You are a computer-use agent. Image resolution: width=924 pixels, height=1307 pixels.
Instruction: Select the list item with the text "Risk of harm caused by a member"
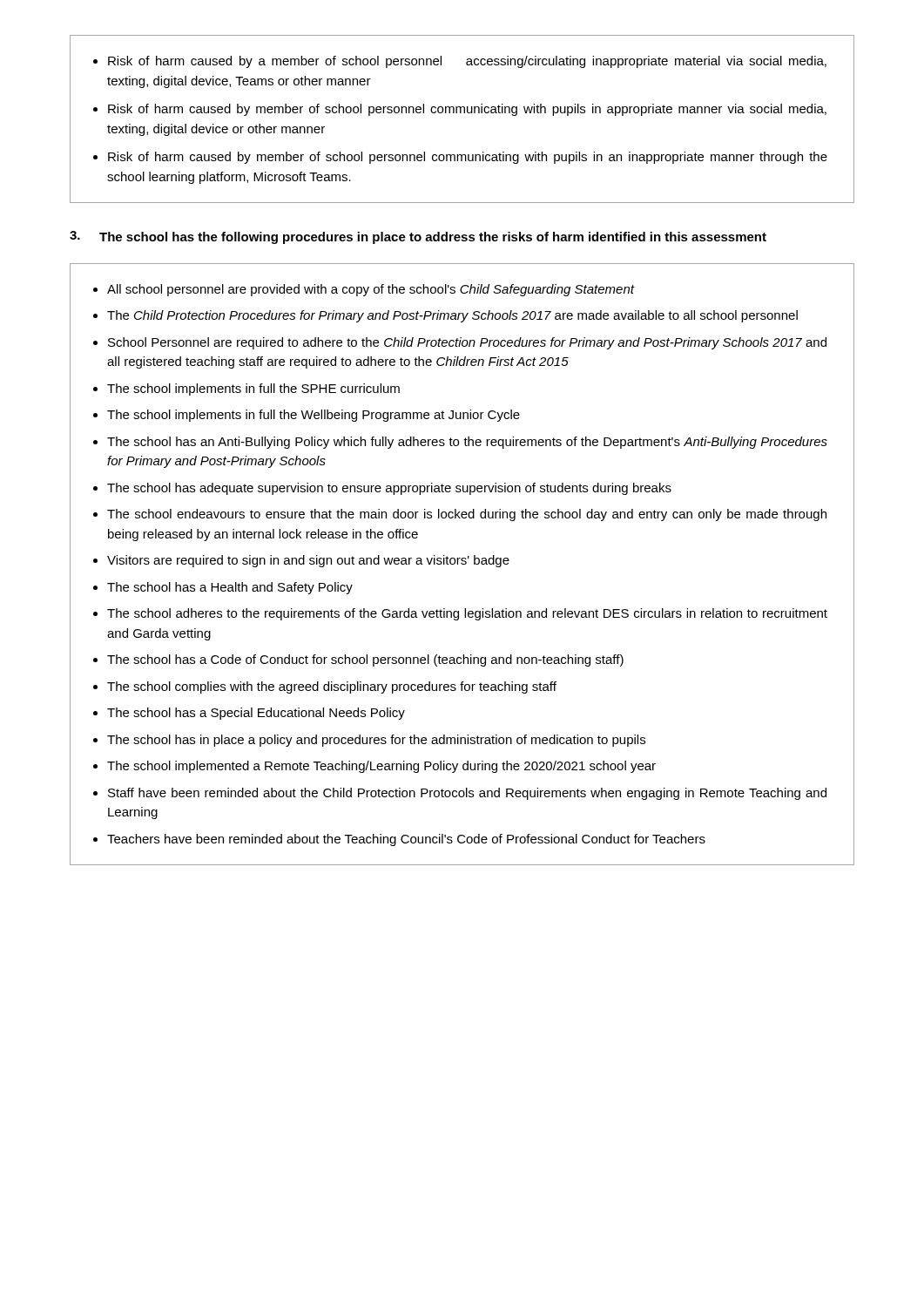coord(467,70)
